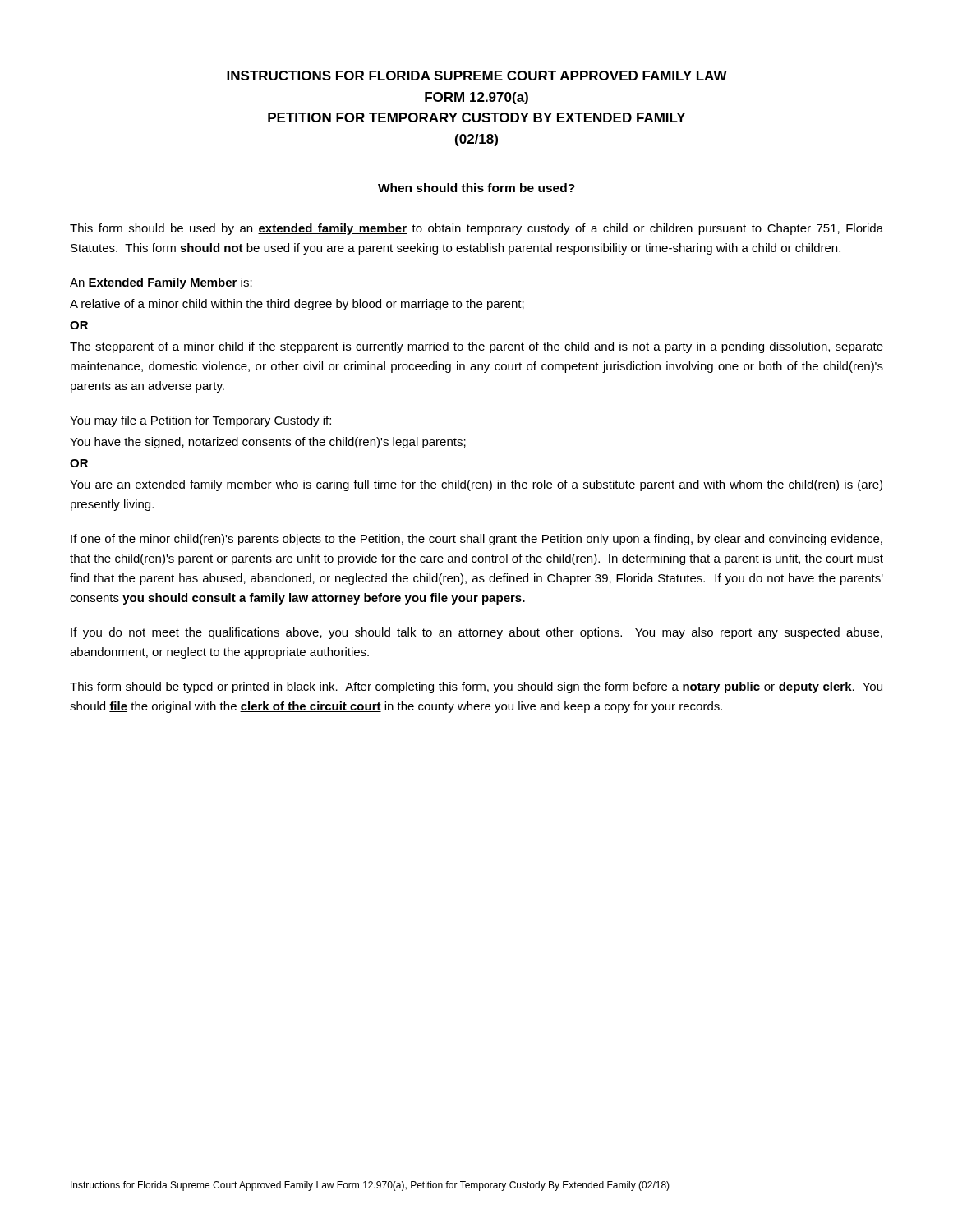This screenshot has width=953, height=1232.
Task: Navigate to the block starting "This form should be used"
Action: pos(476,238)
